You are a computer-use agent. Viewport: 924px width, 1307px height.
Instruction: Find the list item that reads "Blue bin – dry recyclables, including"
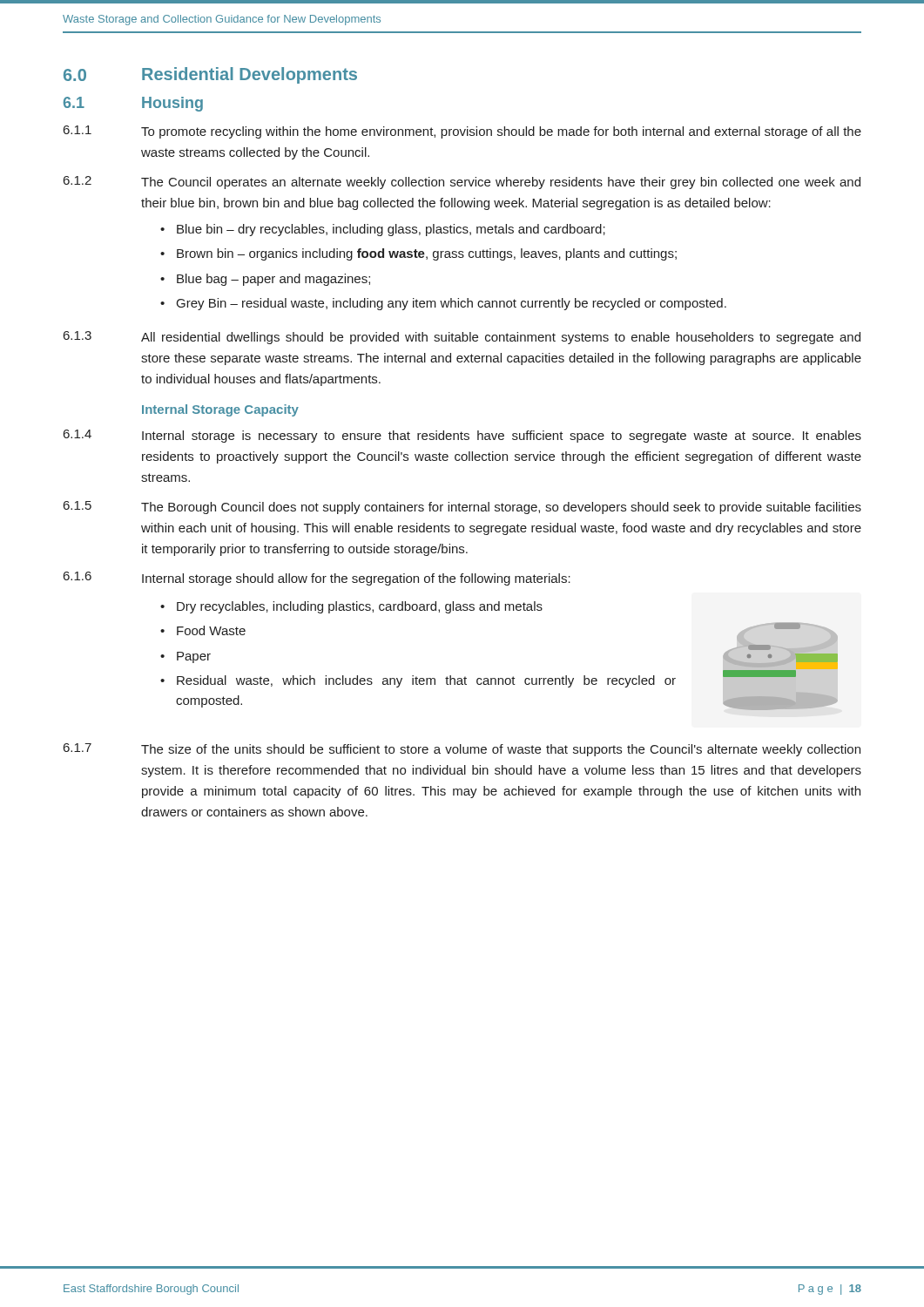(391, 229)
